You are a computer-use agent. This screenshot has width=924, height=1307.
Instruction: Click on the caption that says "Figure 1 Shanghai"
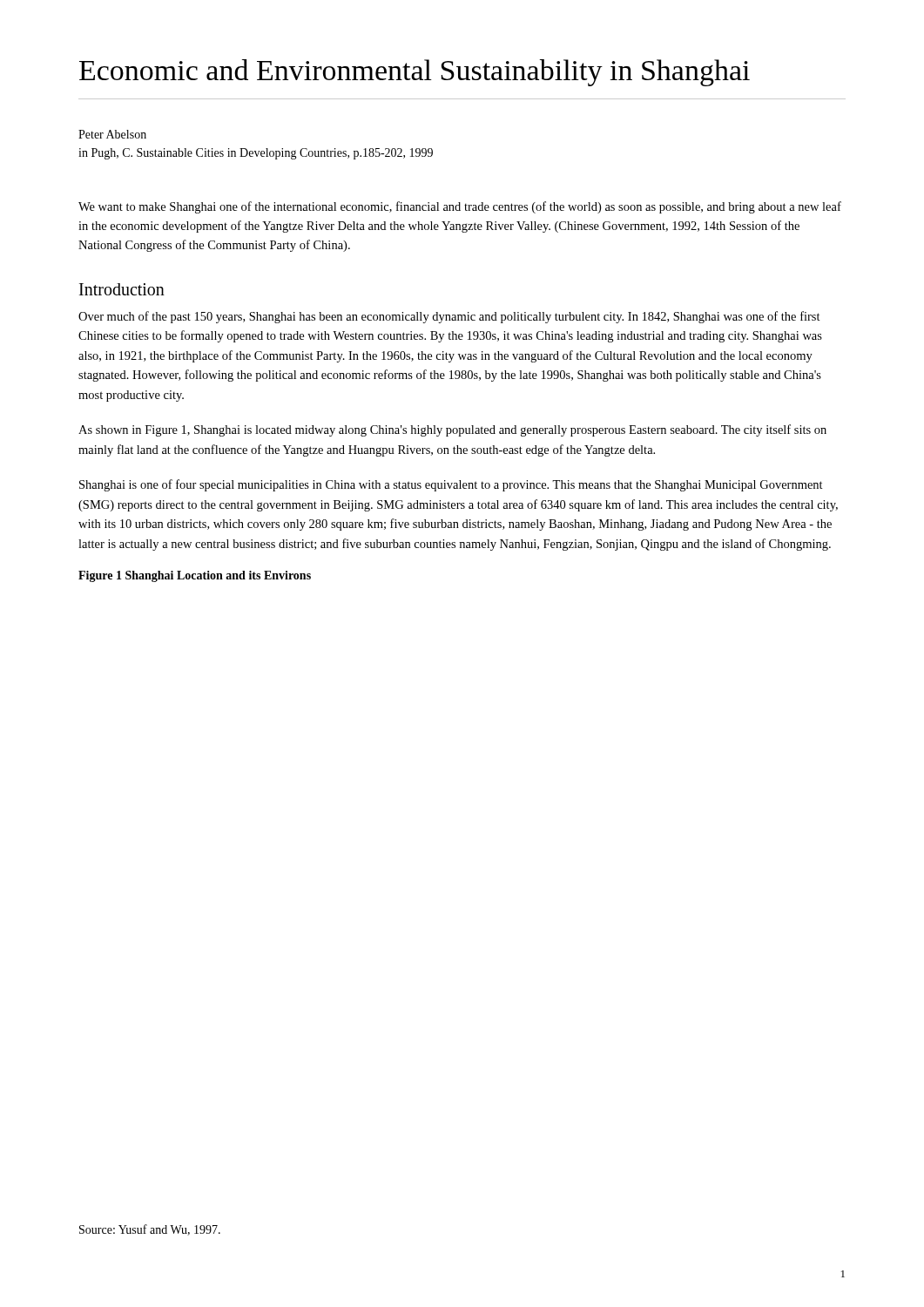(195, 576)
